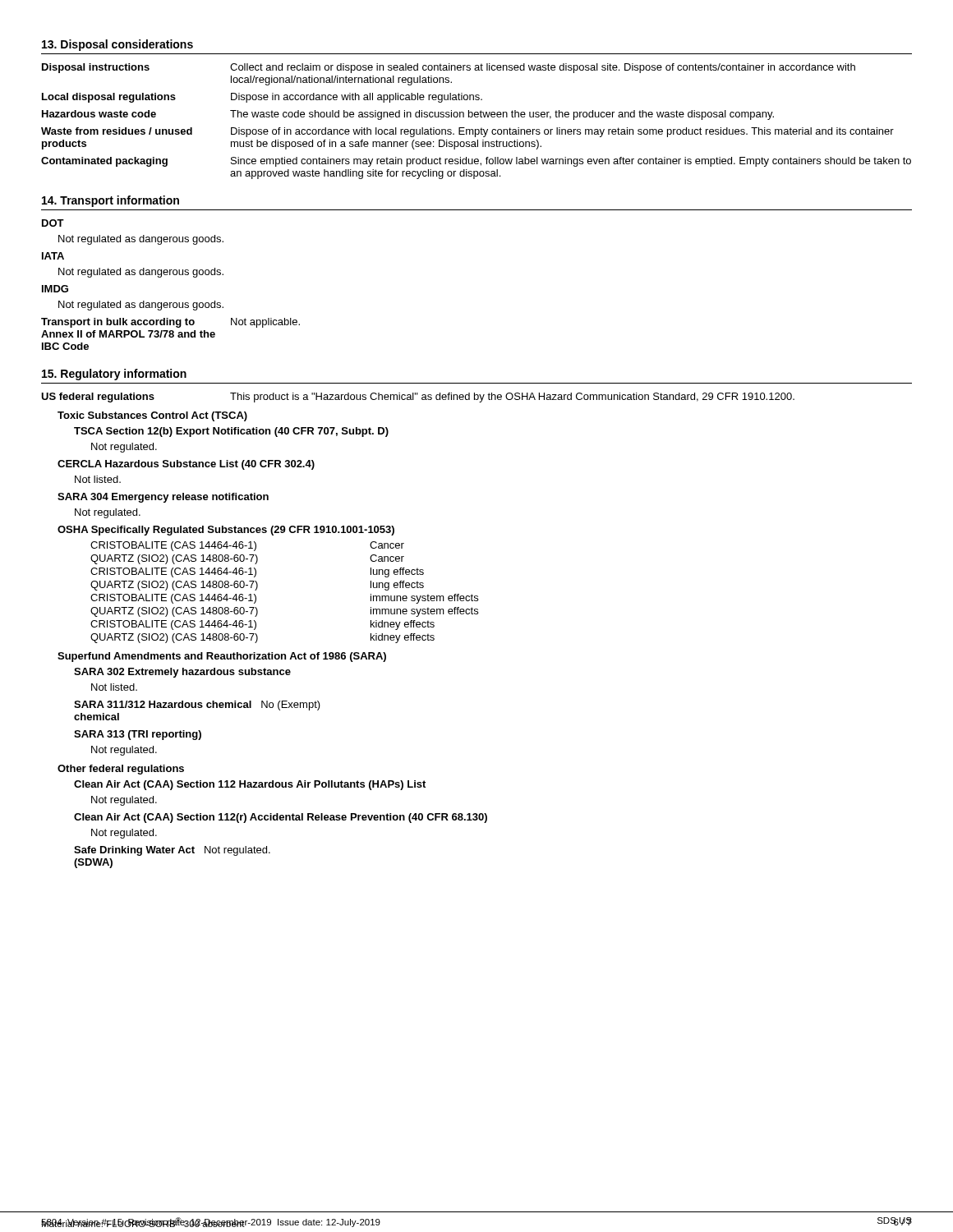Where does it say "CRISTOBALITE (CAS 14464-46-1)lung effects"?
The image size is (953, 1232).
coord(257,572)
